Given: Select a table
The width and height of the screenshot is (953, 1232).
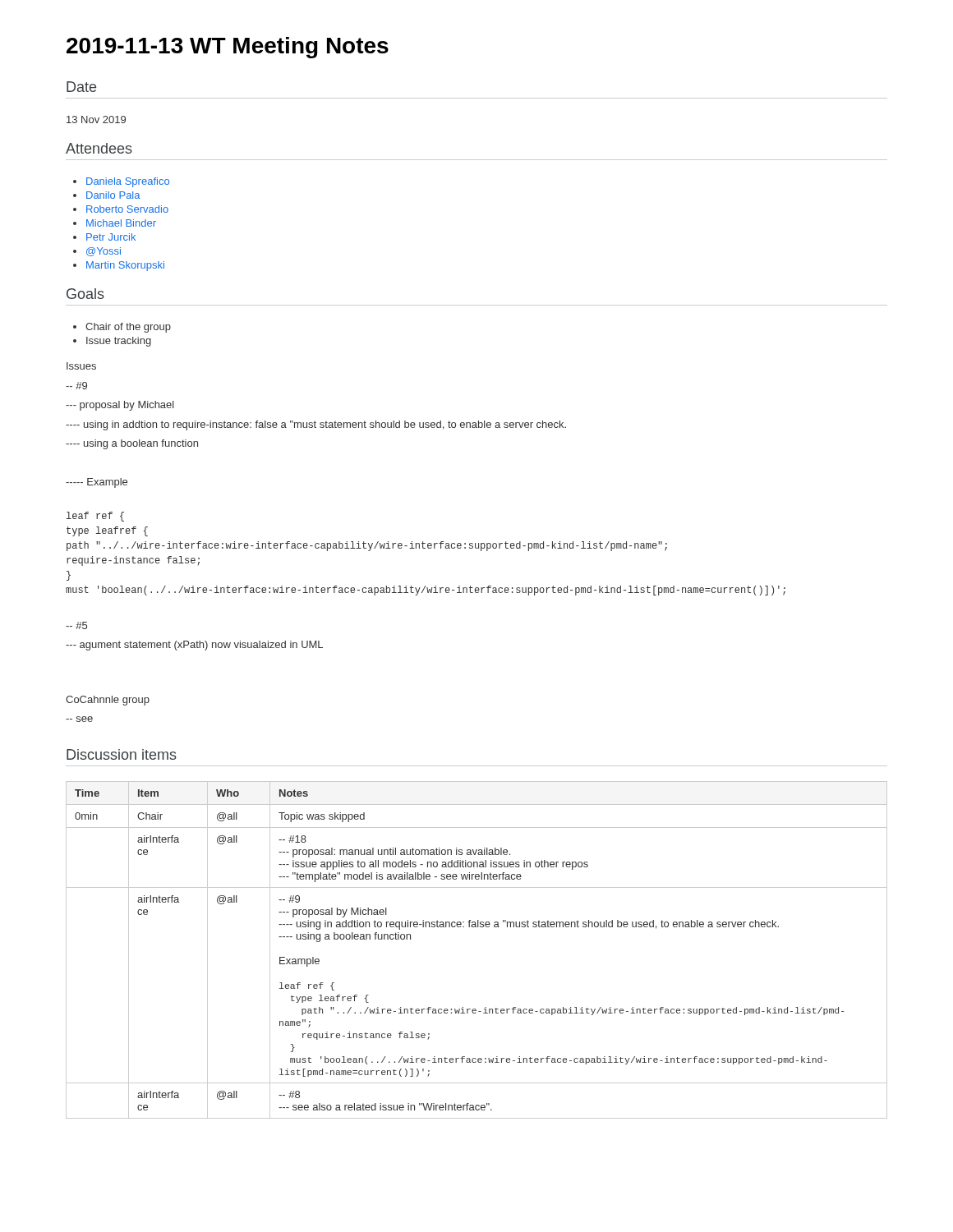Looking at the screenshot, I should pos(476,950).
